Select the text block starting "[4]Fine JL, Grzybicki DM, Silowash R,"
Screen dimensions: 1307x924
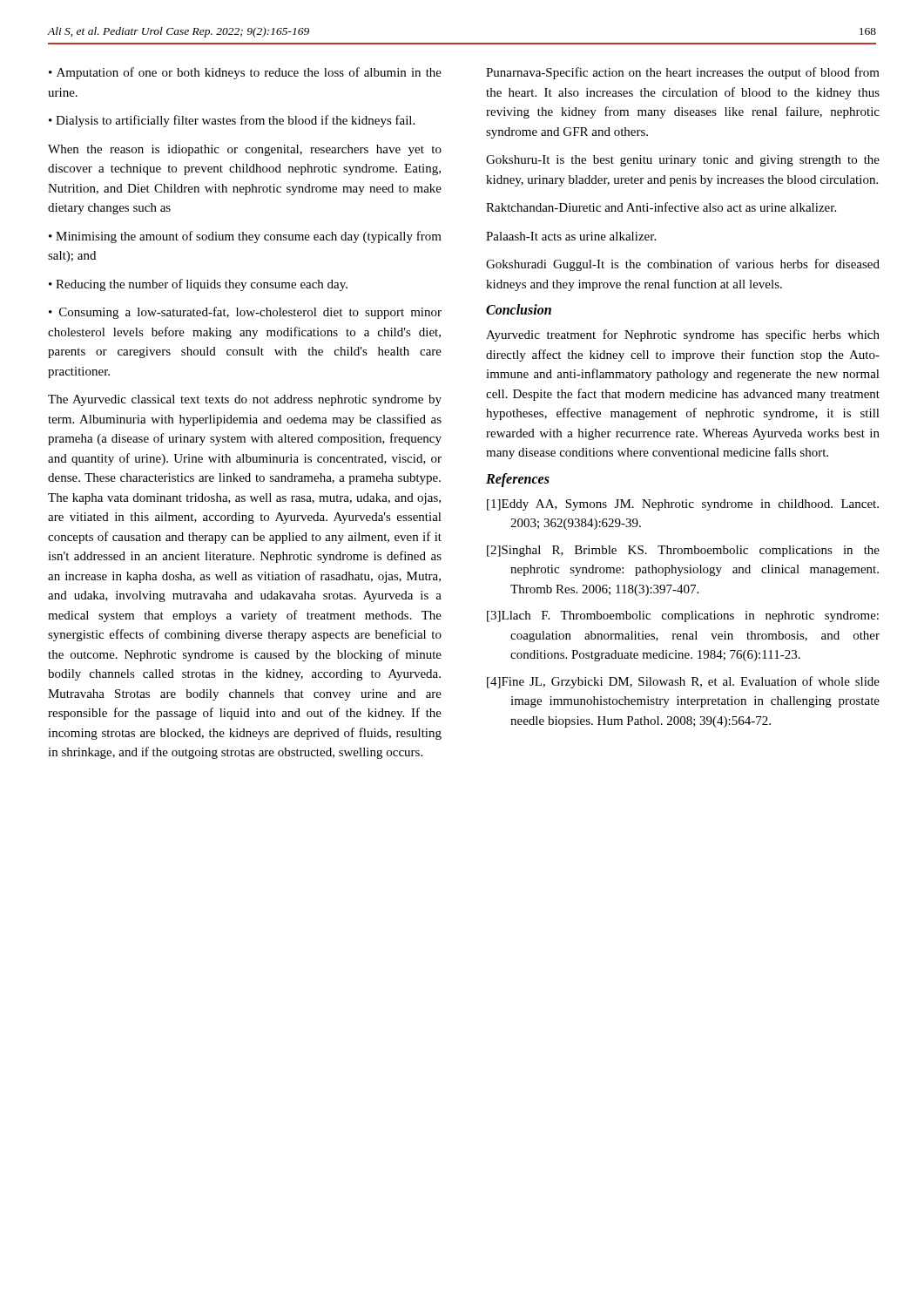pos(683,701)
